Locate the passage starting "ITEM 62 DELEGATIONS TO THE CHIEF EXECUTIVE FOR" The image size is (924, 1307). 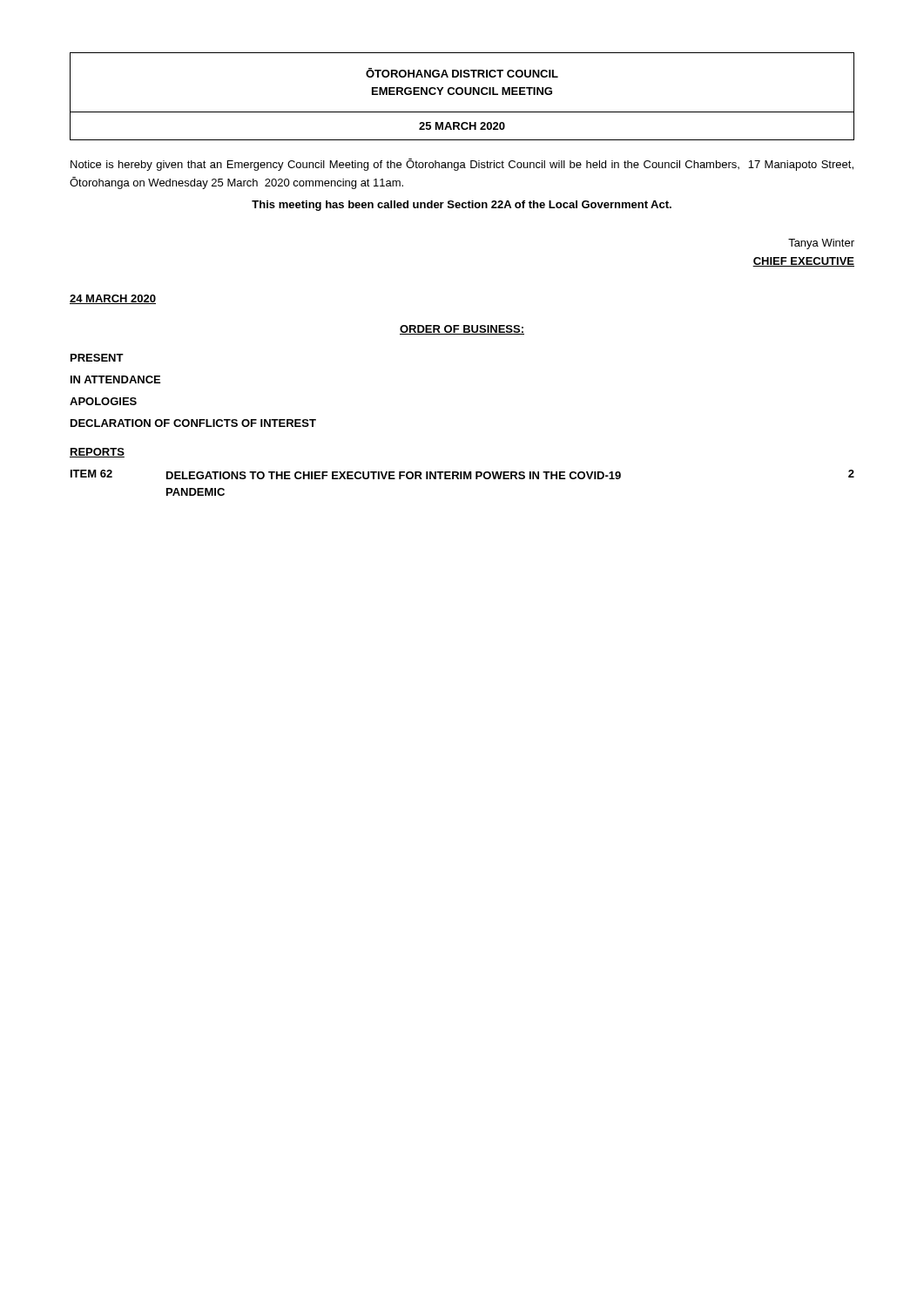[x=462, y=484]
